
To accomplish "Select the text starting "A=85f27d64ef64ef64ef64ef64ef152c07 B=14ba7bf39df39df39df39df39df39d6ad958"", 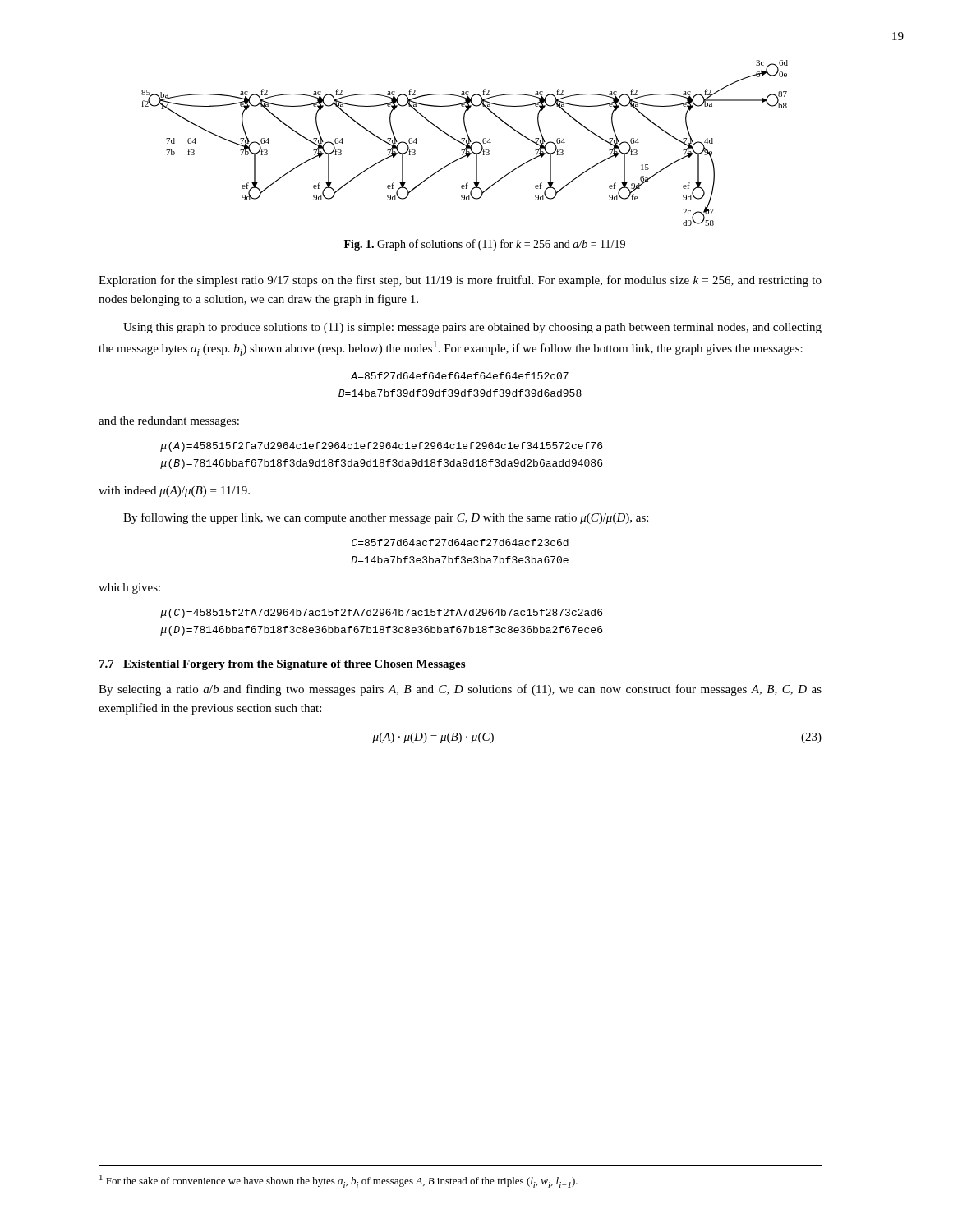I will click(460, 385).
